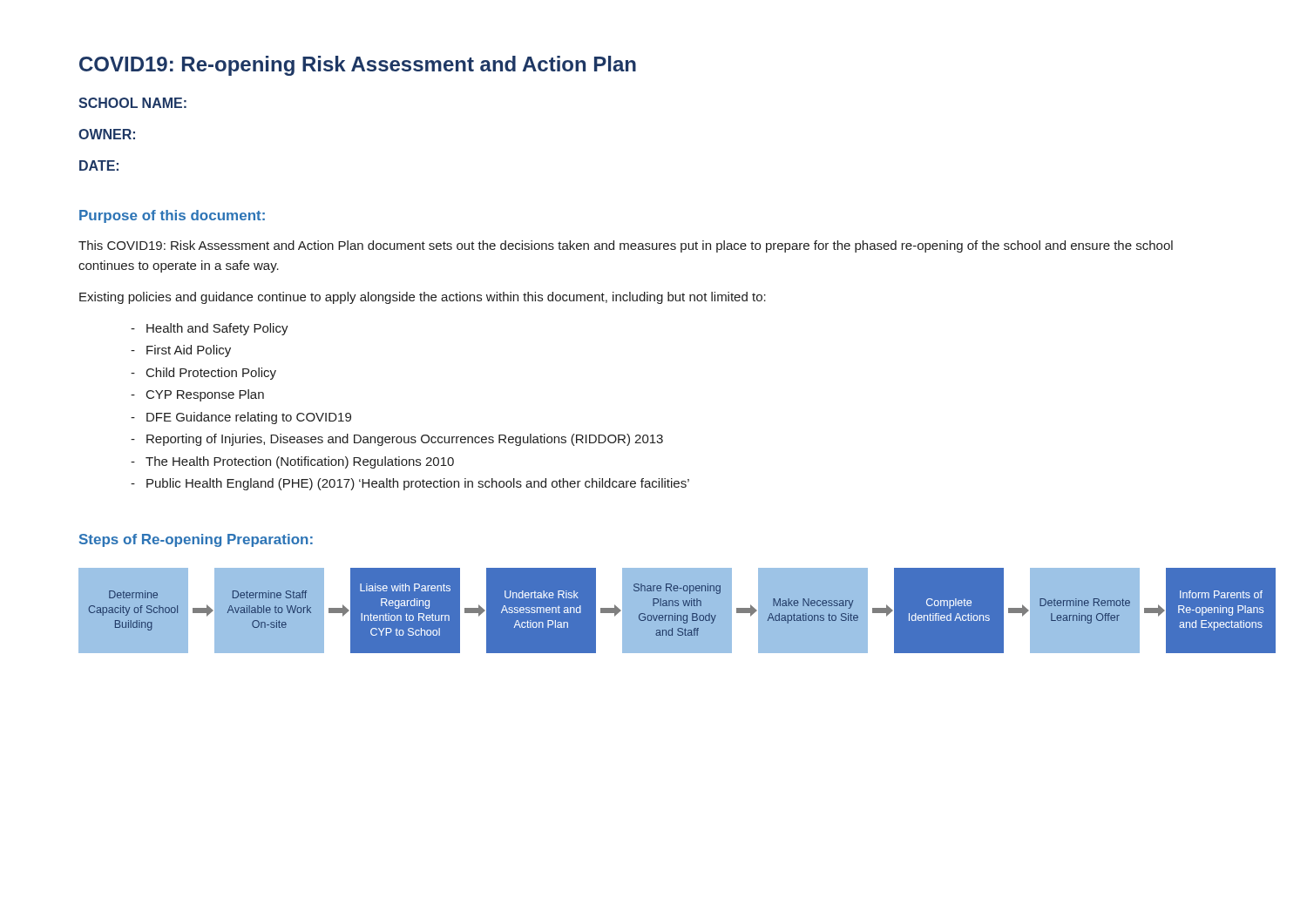Click on the title that says "COVID19: Re-opening Risk Assessment"
Image resolution: width=1307 pixels, height=924 pixels.
tap(358, 64)
